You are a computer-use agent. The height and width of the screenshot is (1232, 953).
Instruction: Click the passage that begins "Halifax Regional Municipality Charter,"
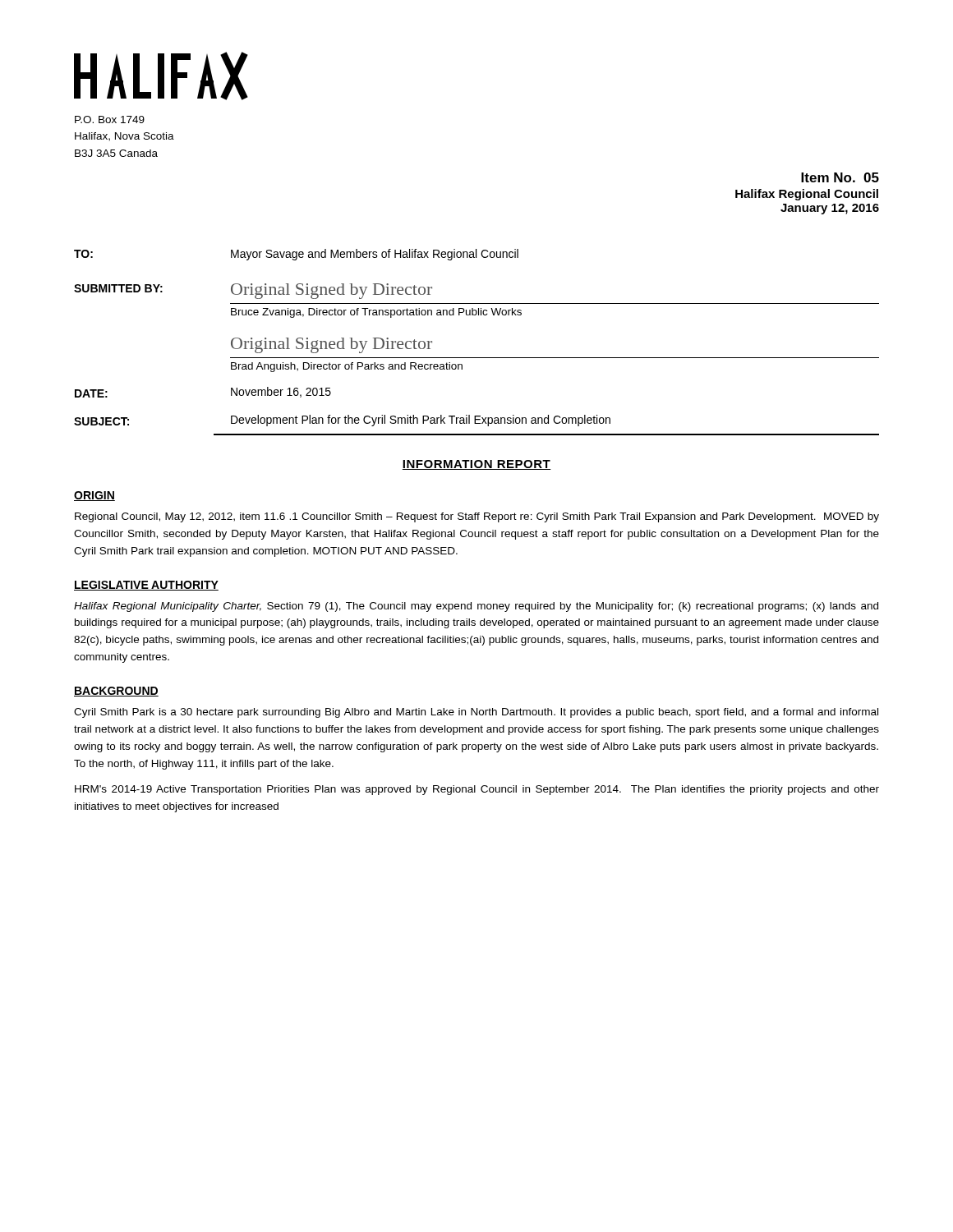476,631
